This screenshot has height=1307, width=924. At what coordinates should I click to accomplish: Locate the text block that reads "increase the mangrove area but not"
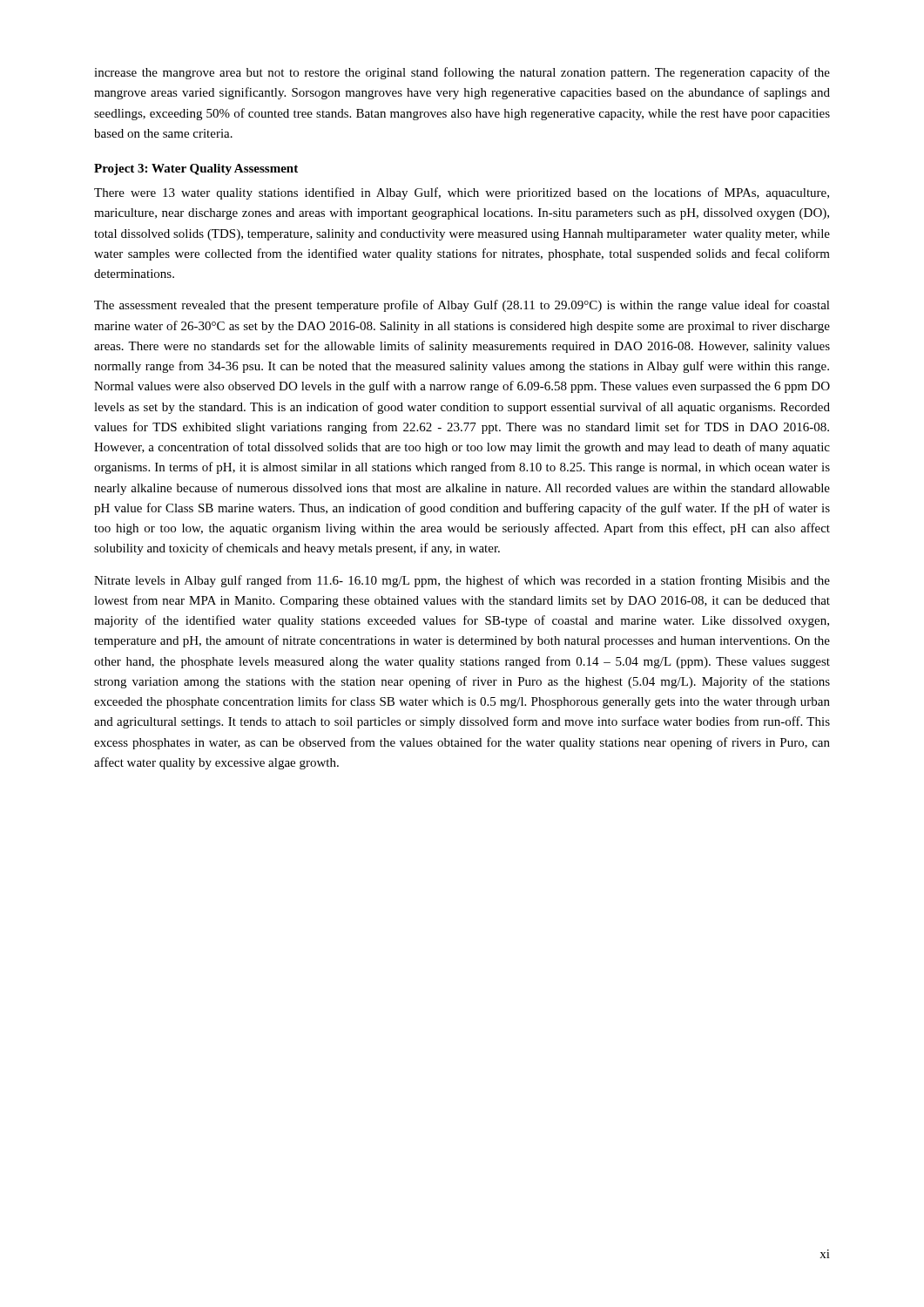point(462,103)
